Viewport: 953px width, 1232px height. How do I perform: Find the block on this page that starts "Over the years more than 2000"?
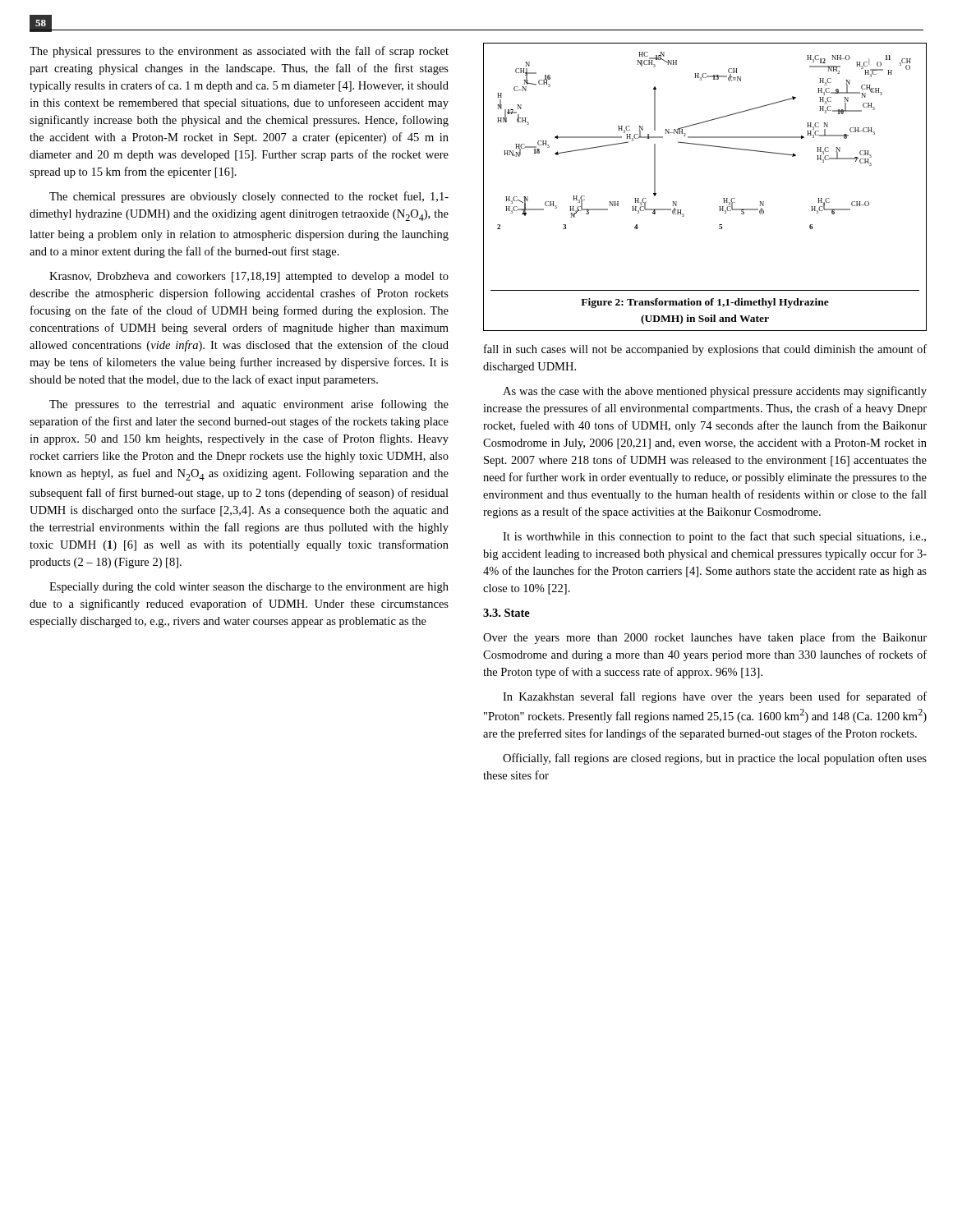click(x=705, y=655)
